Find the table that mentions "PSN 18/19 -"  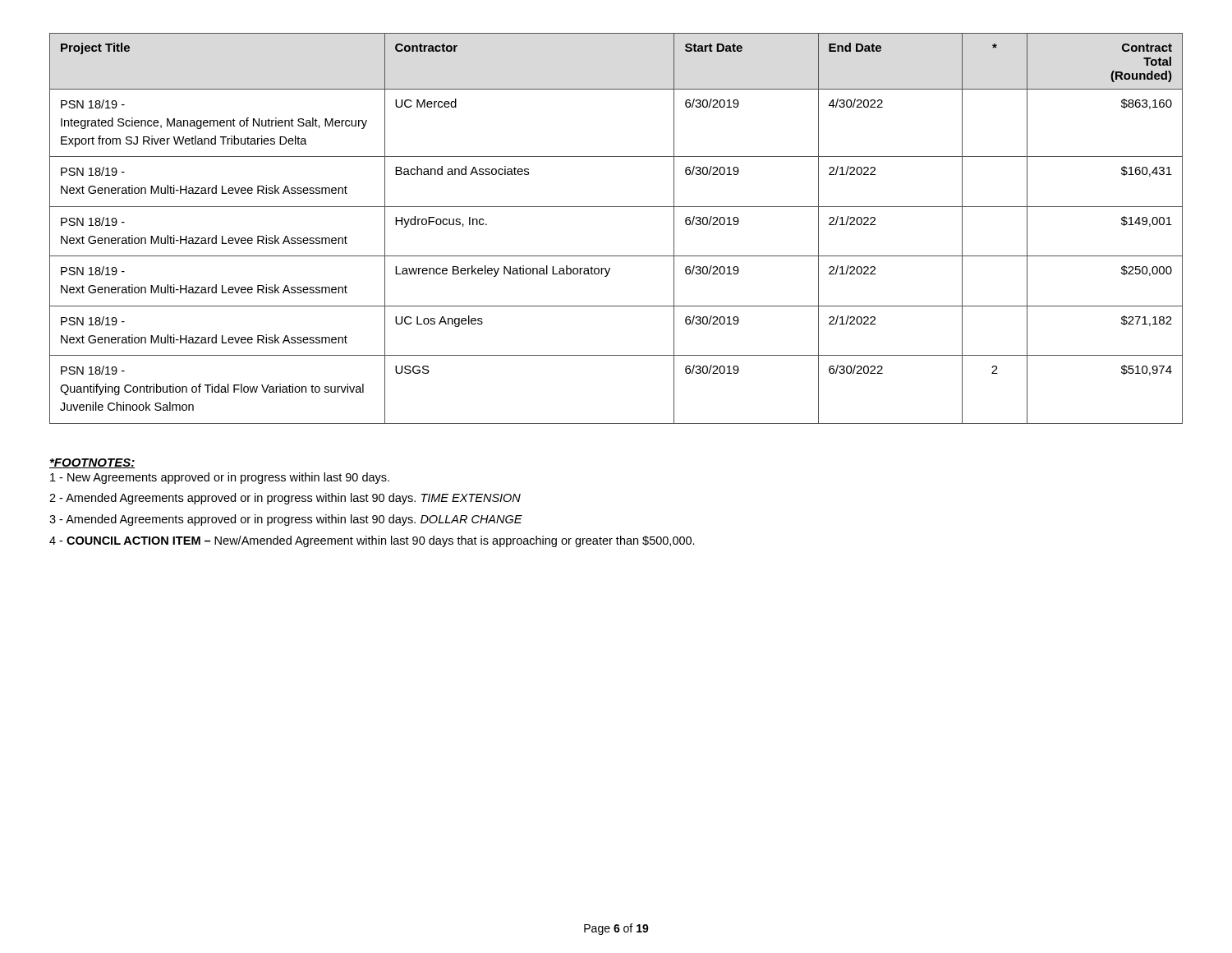point(616,228)
